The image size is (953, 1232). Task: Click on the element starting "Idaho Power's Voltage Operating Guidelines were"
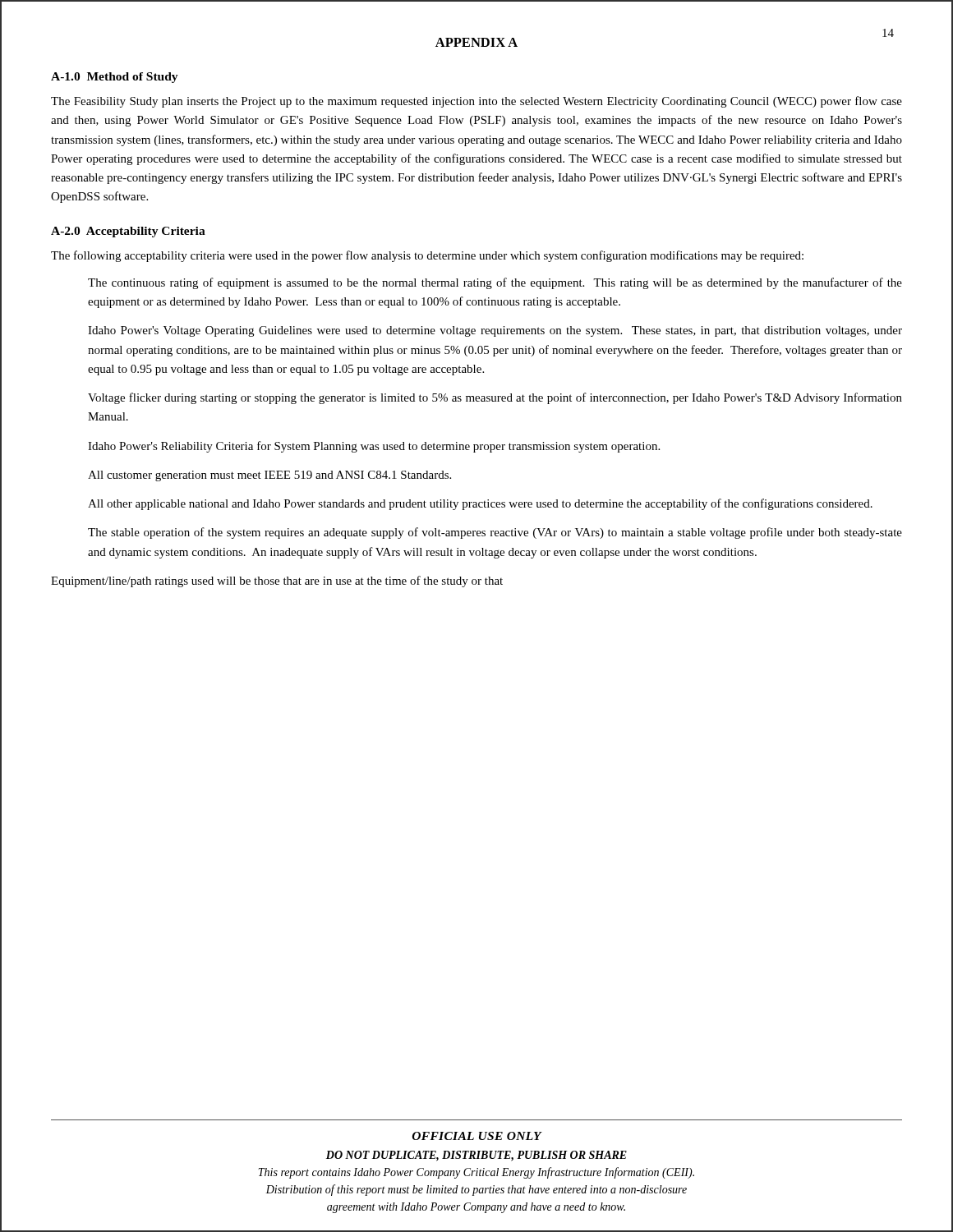click(x=495, y=349)
